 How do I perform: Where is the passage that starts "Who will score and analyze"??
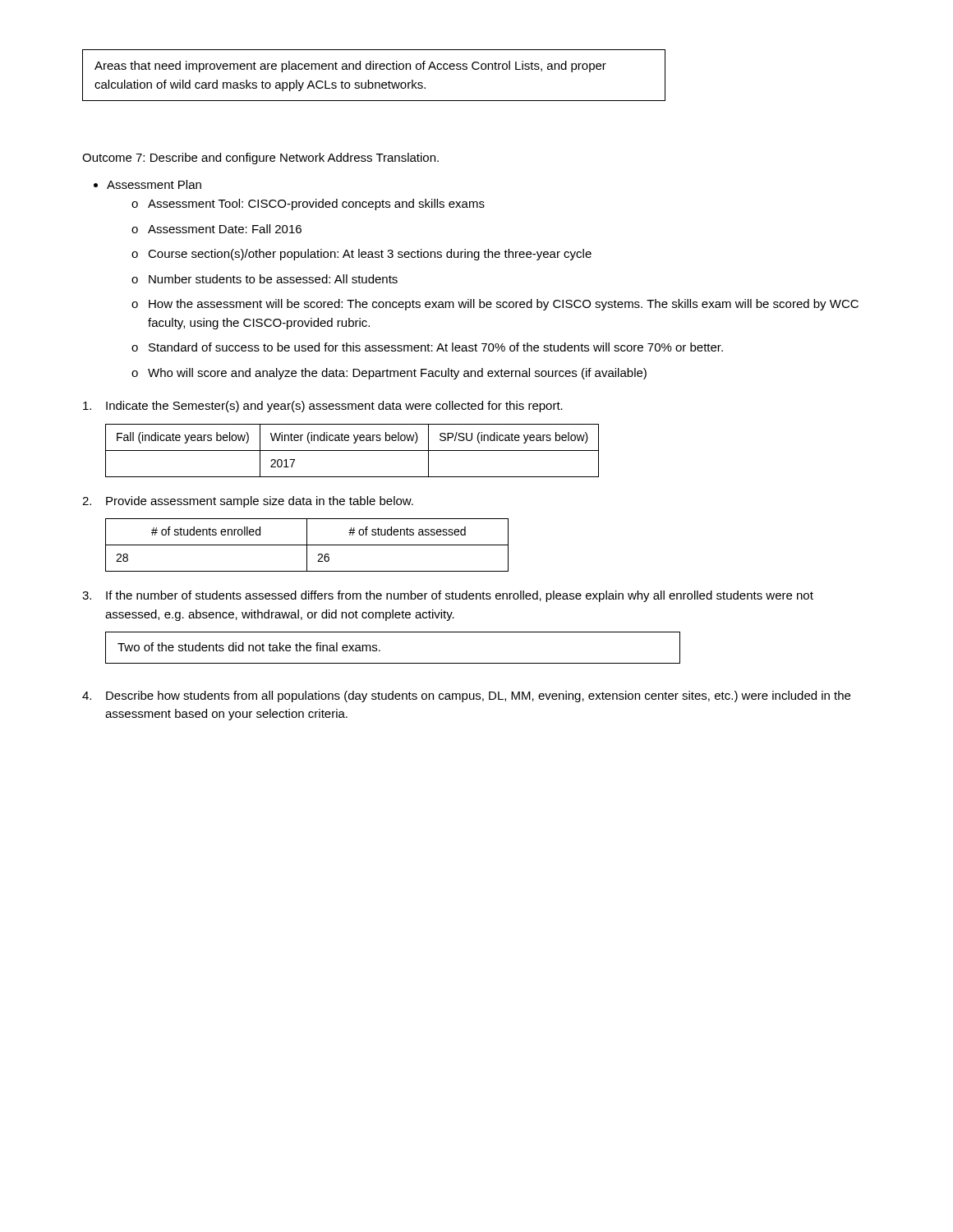[x=398, y=372]
